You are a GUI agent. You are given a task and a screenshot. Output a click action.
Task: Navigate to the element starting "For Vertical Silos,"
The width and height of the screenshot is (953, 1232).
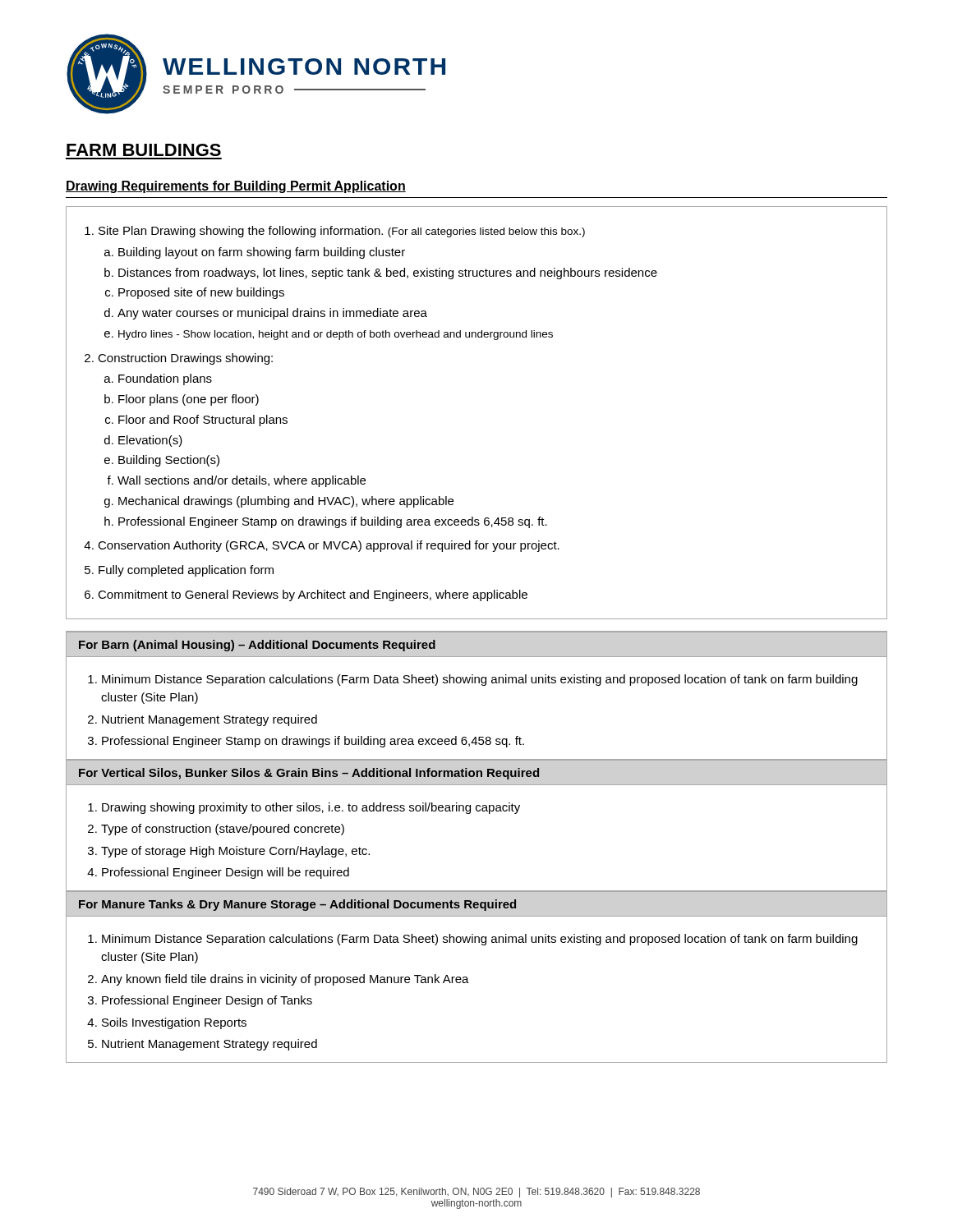309,772
